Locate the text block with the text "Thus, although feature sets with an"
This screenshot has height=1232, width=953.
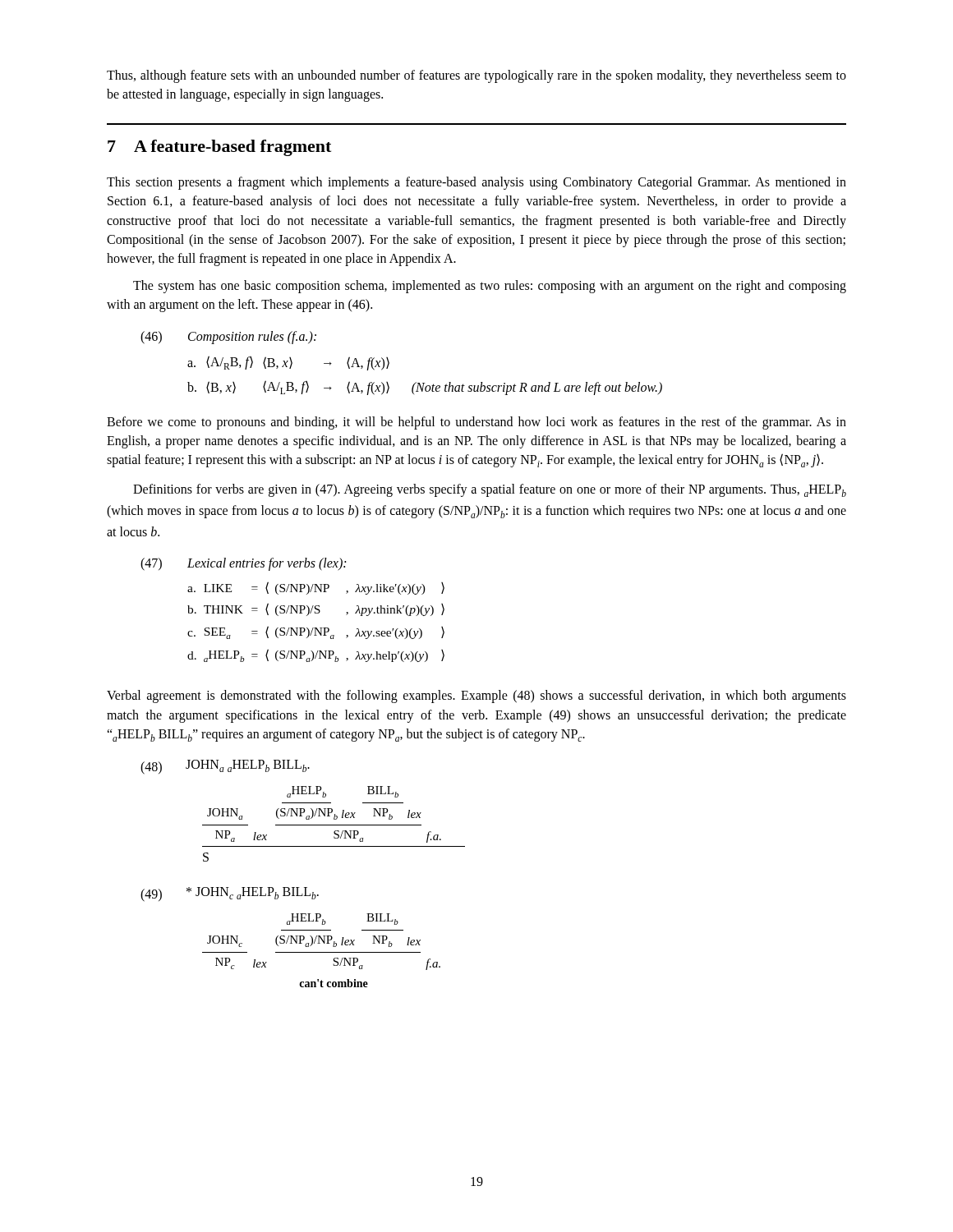click(x=476, y=85)
